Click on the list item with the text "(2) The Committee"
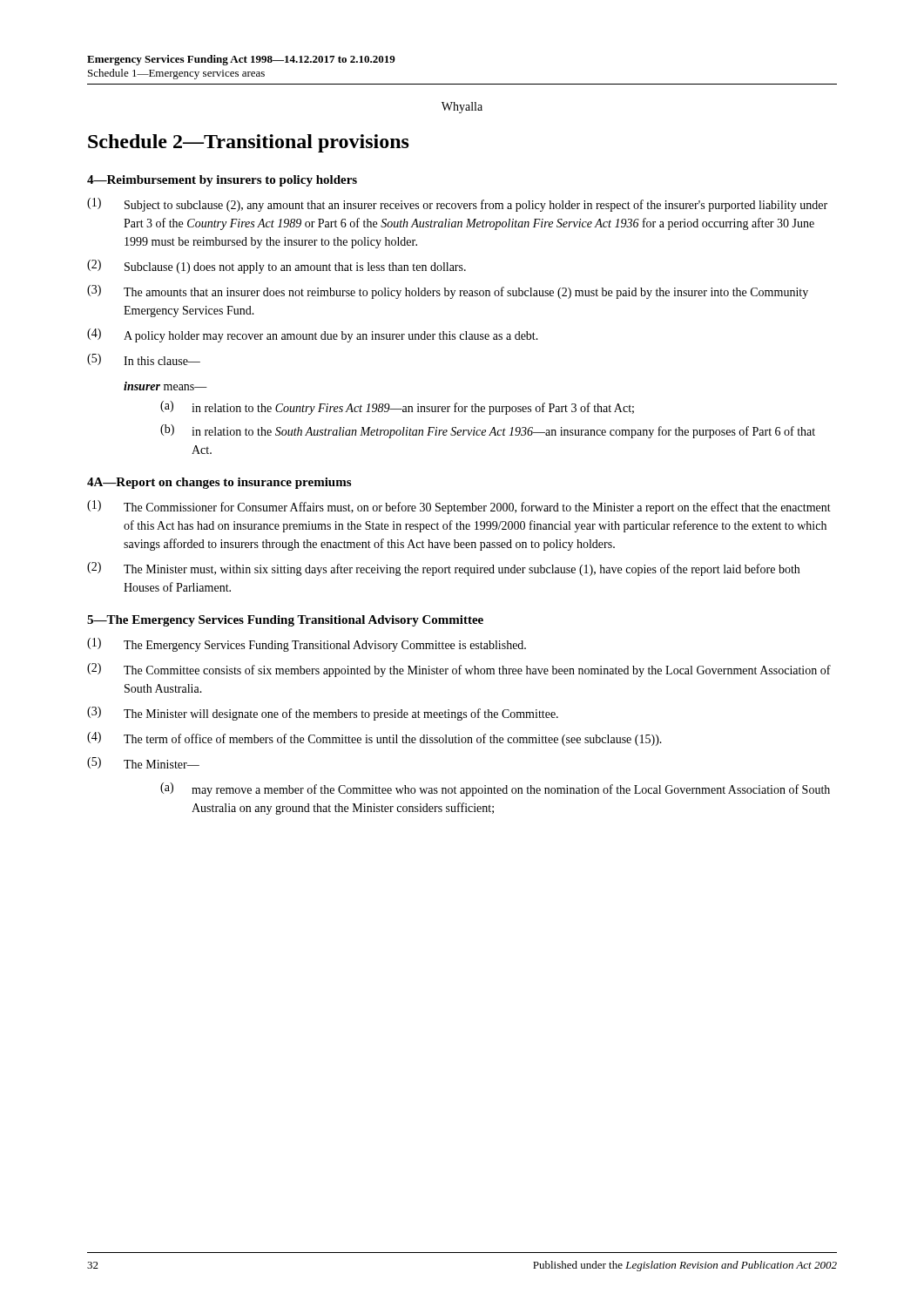 (x=462, y=680)
